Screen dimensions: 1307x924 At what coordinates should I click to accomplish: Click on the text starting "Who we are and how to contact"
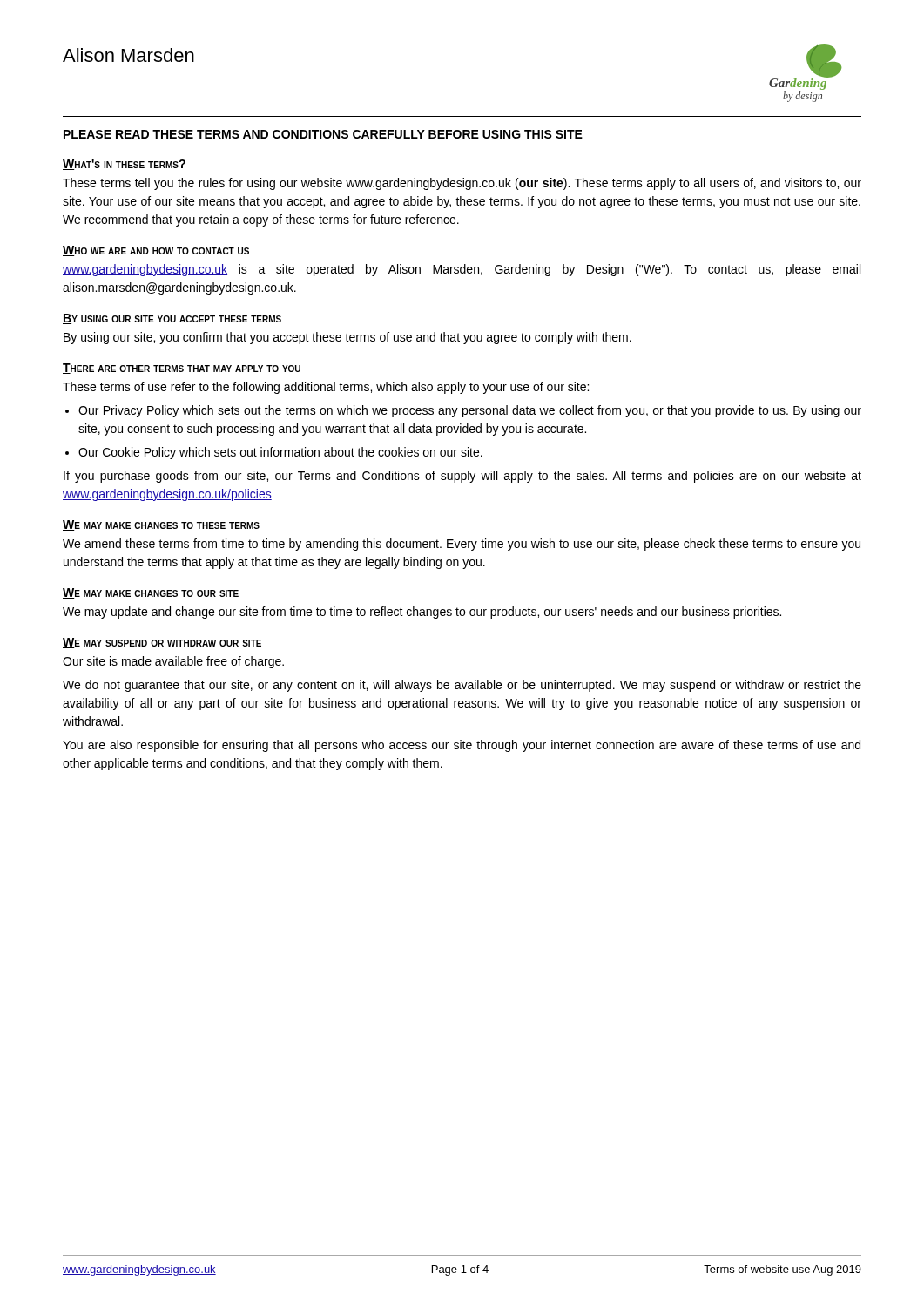pyautogui.click(x=156, y=250)
